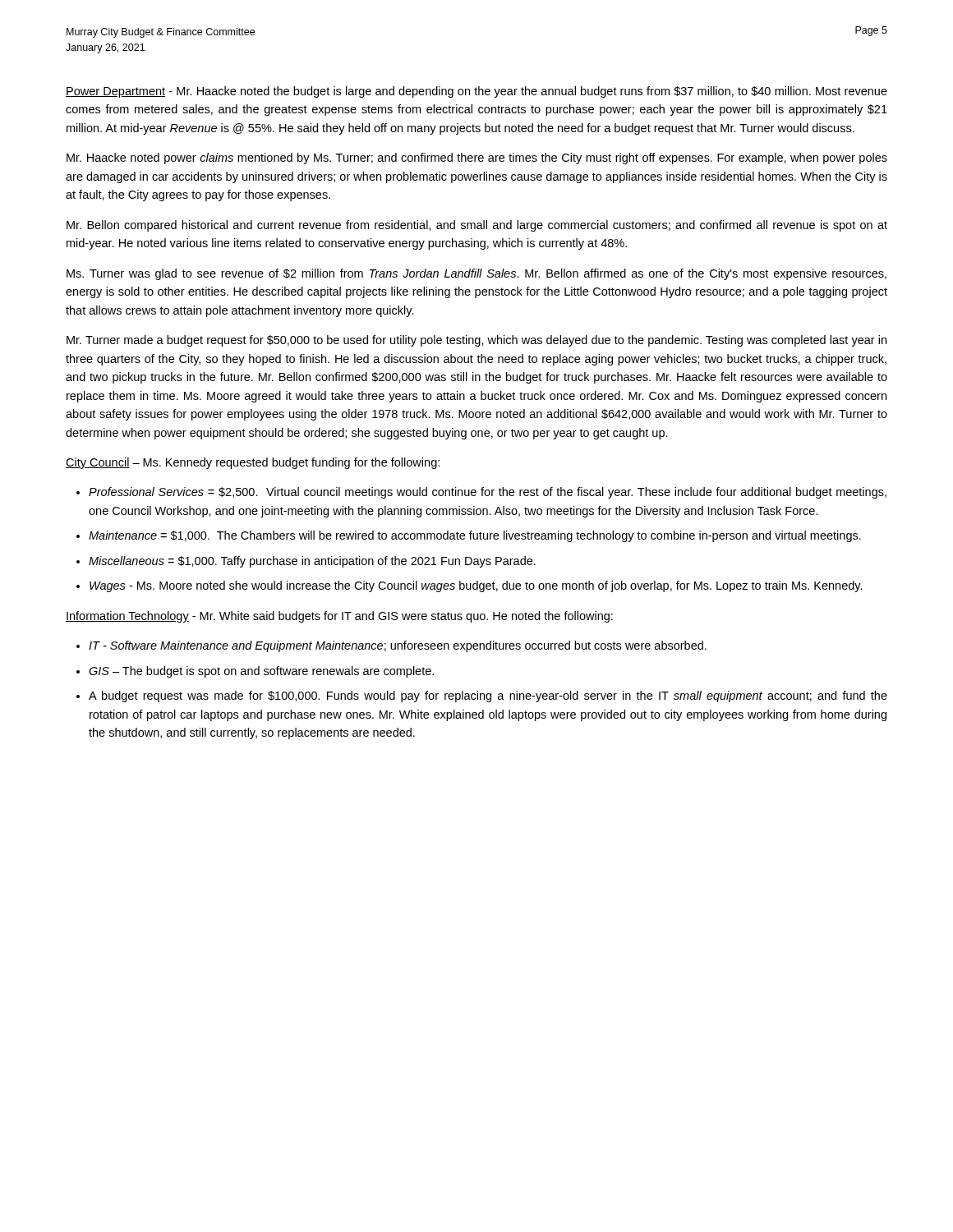Point to the block beginning "Information Technology - Mr. White said budgets for"

click(x=476, y=616)
